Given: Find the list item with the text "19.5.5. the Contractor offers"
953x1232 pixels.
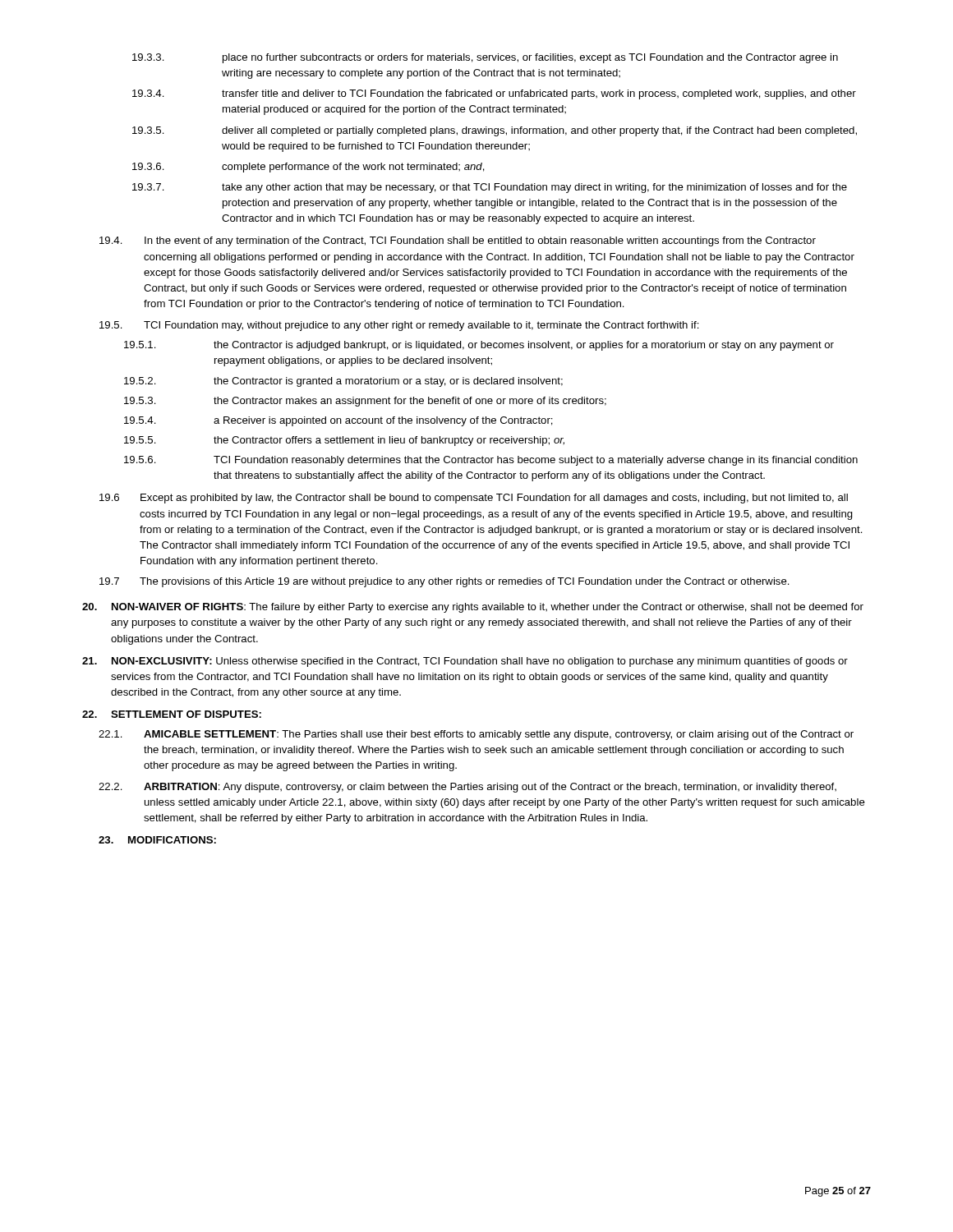Looking at the screenshot, I should [324, 440].
